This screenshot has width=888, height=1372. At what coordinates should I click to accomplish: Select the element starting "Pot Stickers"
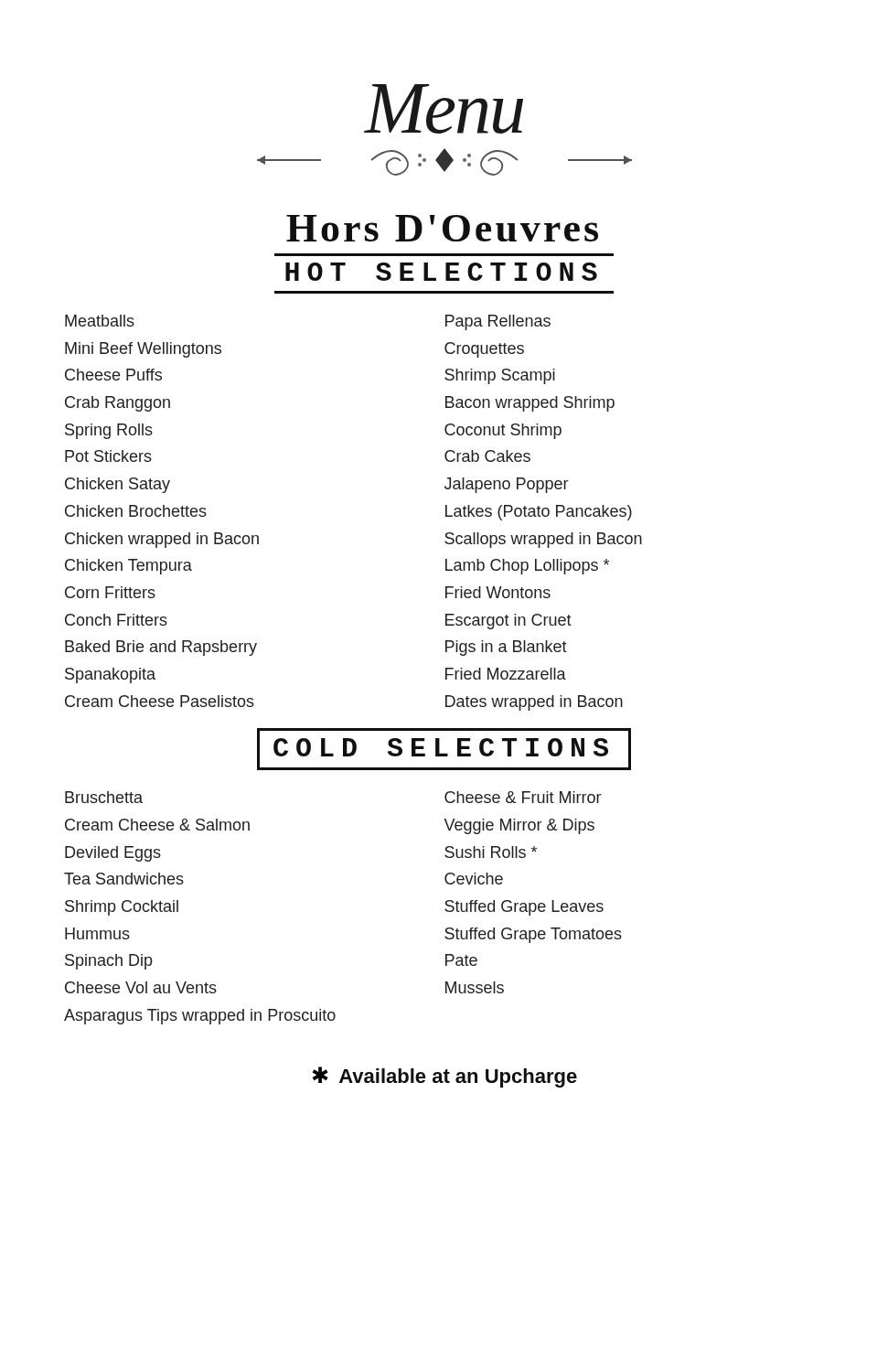(x=108, y=457)
